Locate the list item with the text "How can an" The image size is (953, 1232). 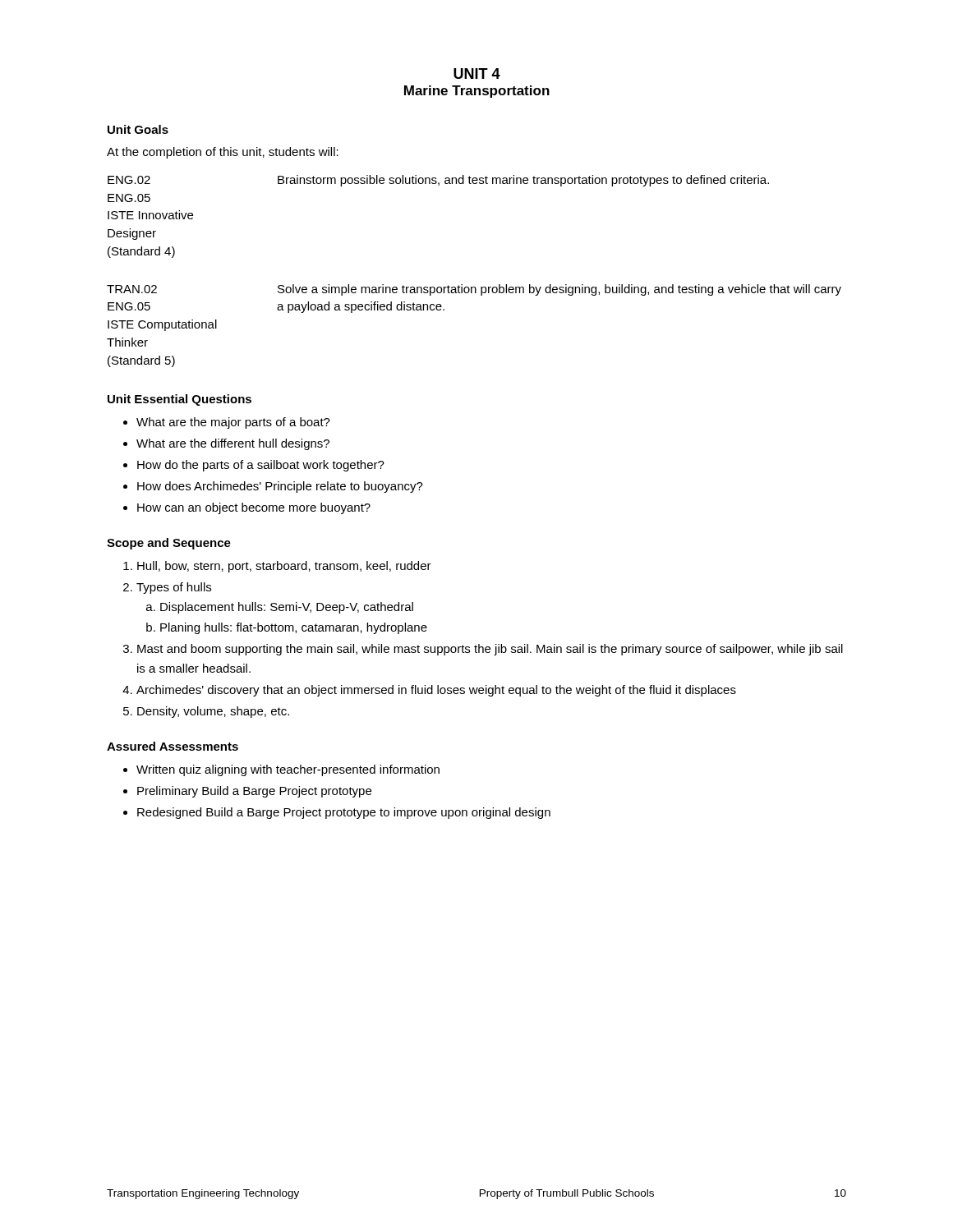253,507
